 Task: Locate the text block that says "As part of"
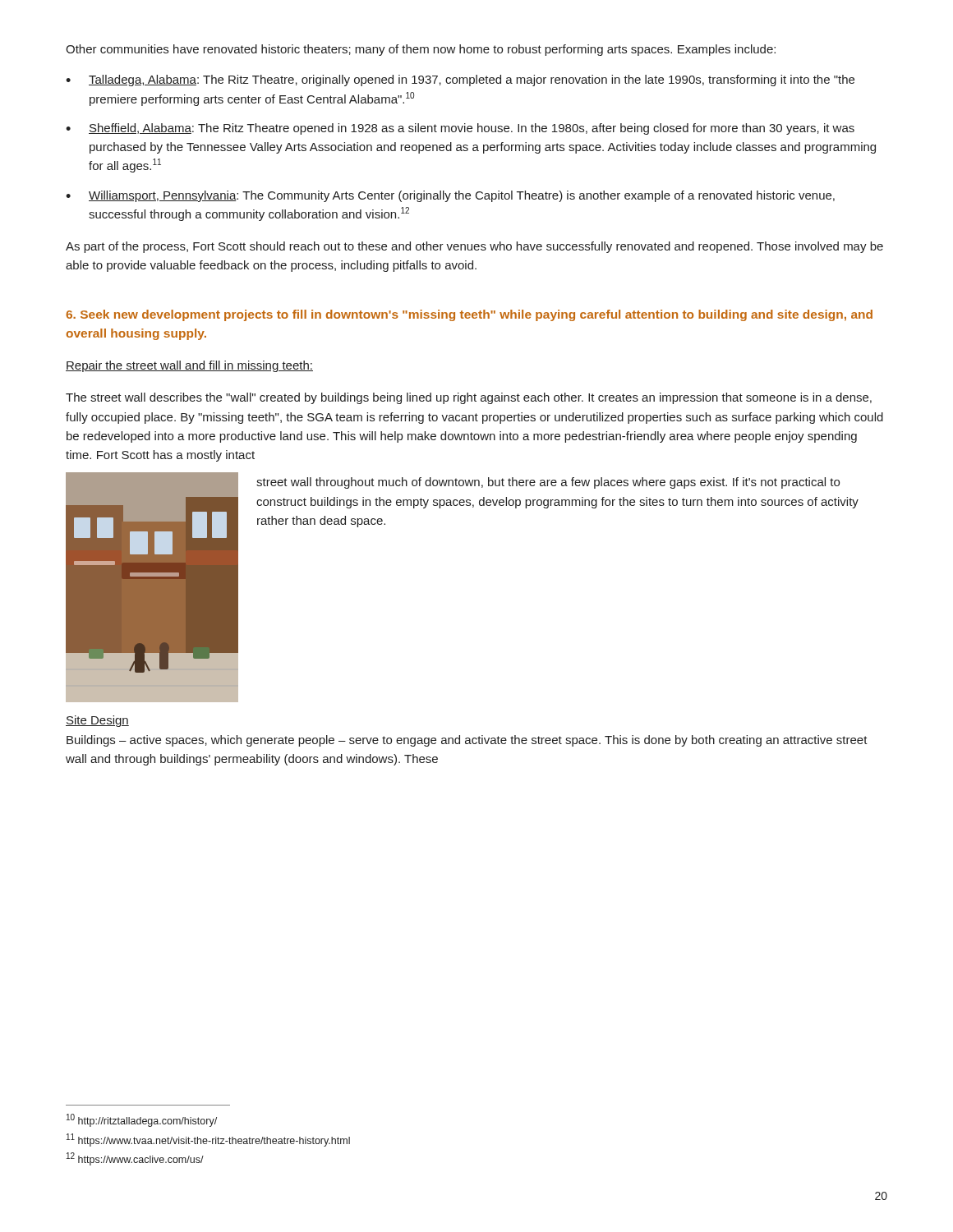pos(475,256)
